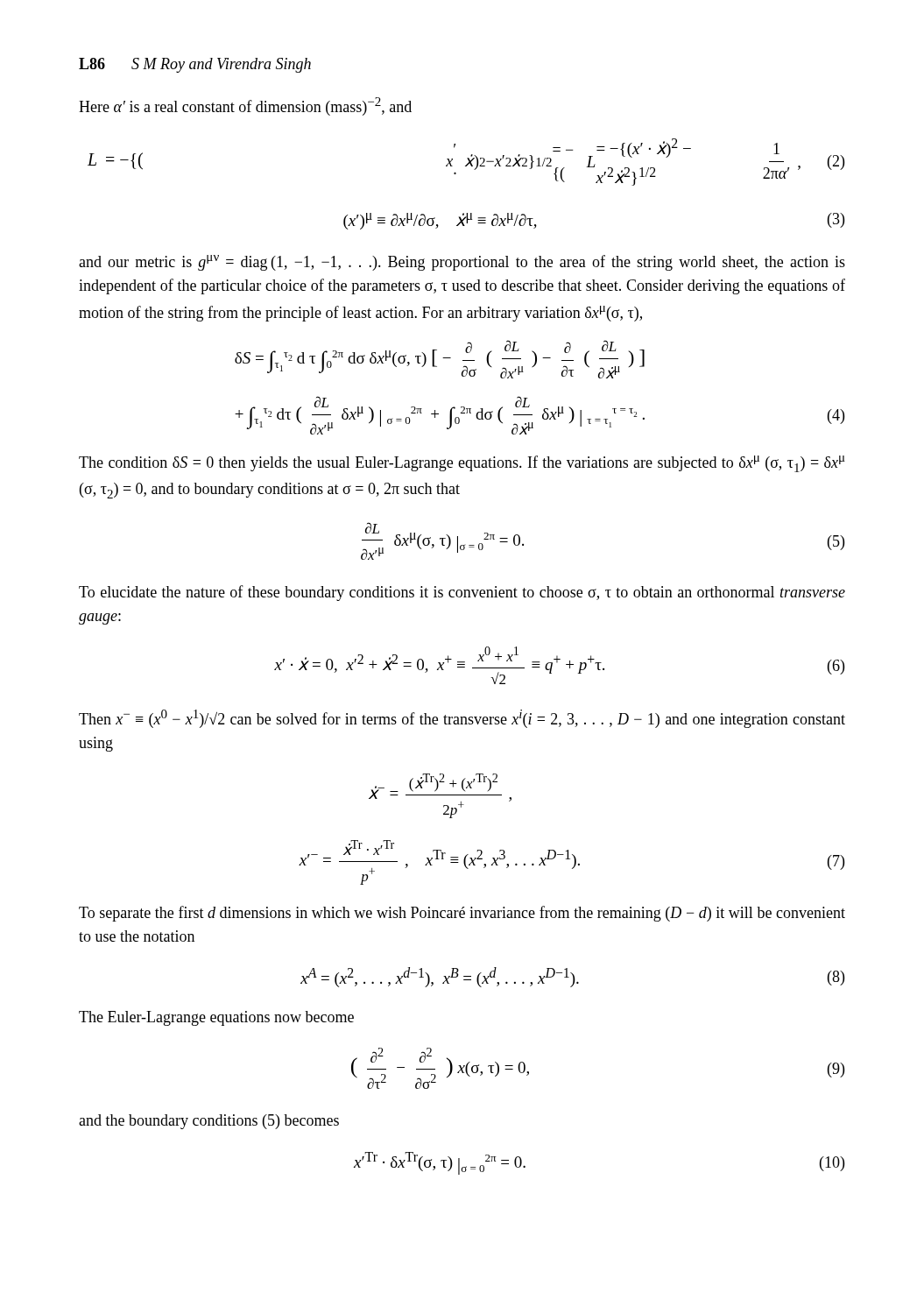Point to the block beginning "Then x− ≡ (x0"

(462, 730)
